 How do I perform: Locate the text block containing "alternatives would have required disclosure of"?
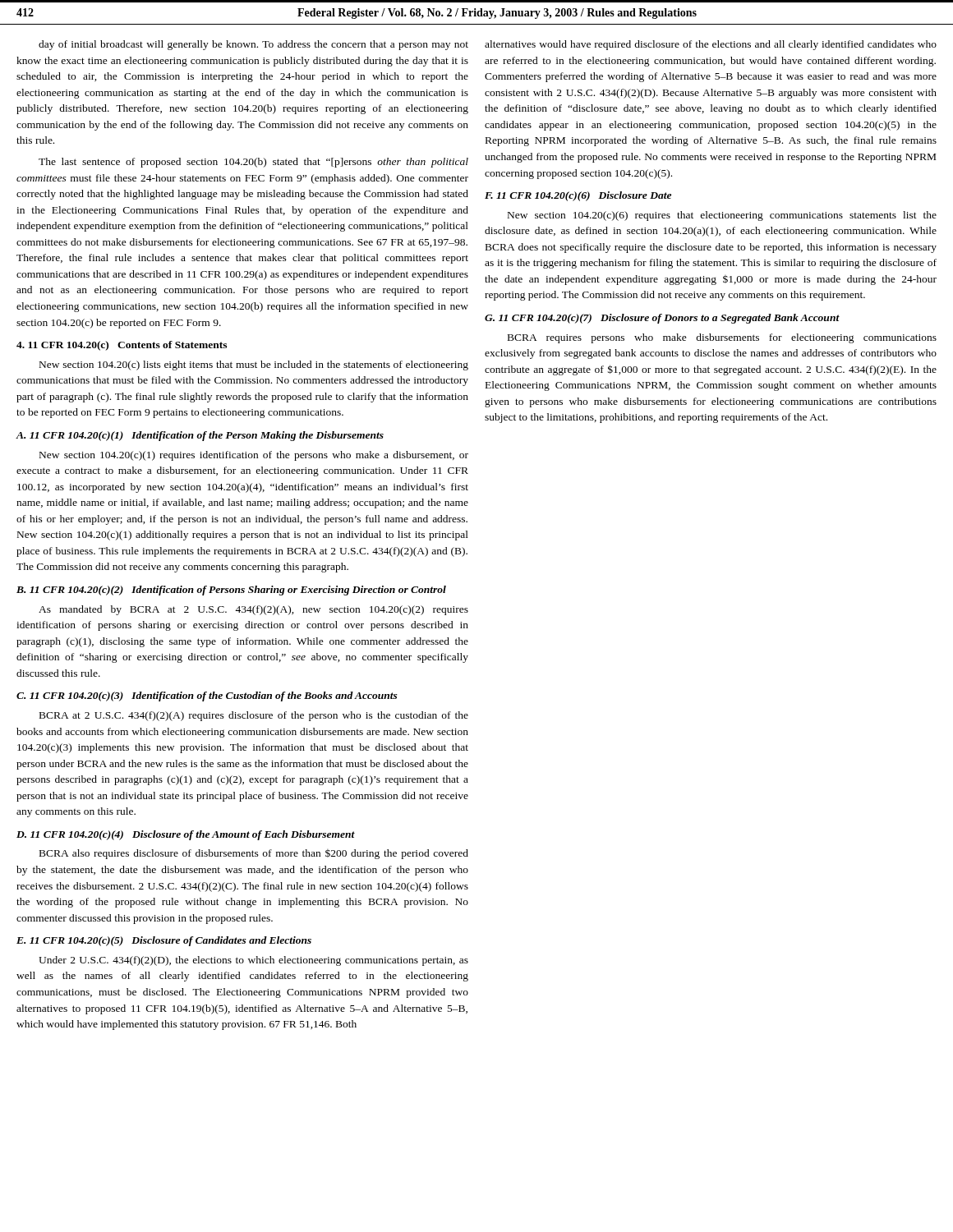(x=711, y=108)
